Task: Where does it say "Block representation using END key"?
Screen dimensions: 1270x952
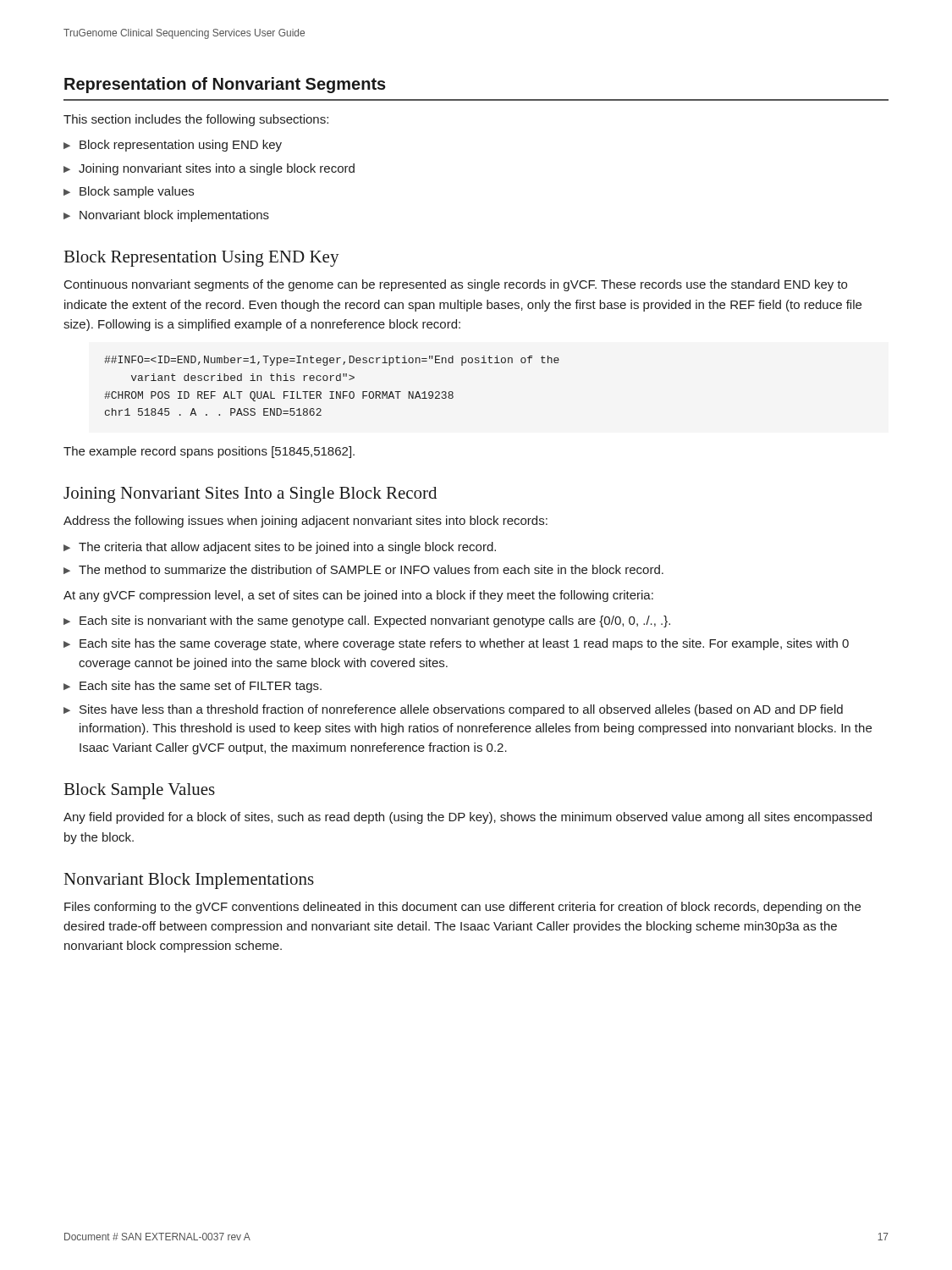Action: (x=180, y=145)
